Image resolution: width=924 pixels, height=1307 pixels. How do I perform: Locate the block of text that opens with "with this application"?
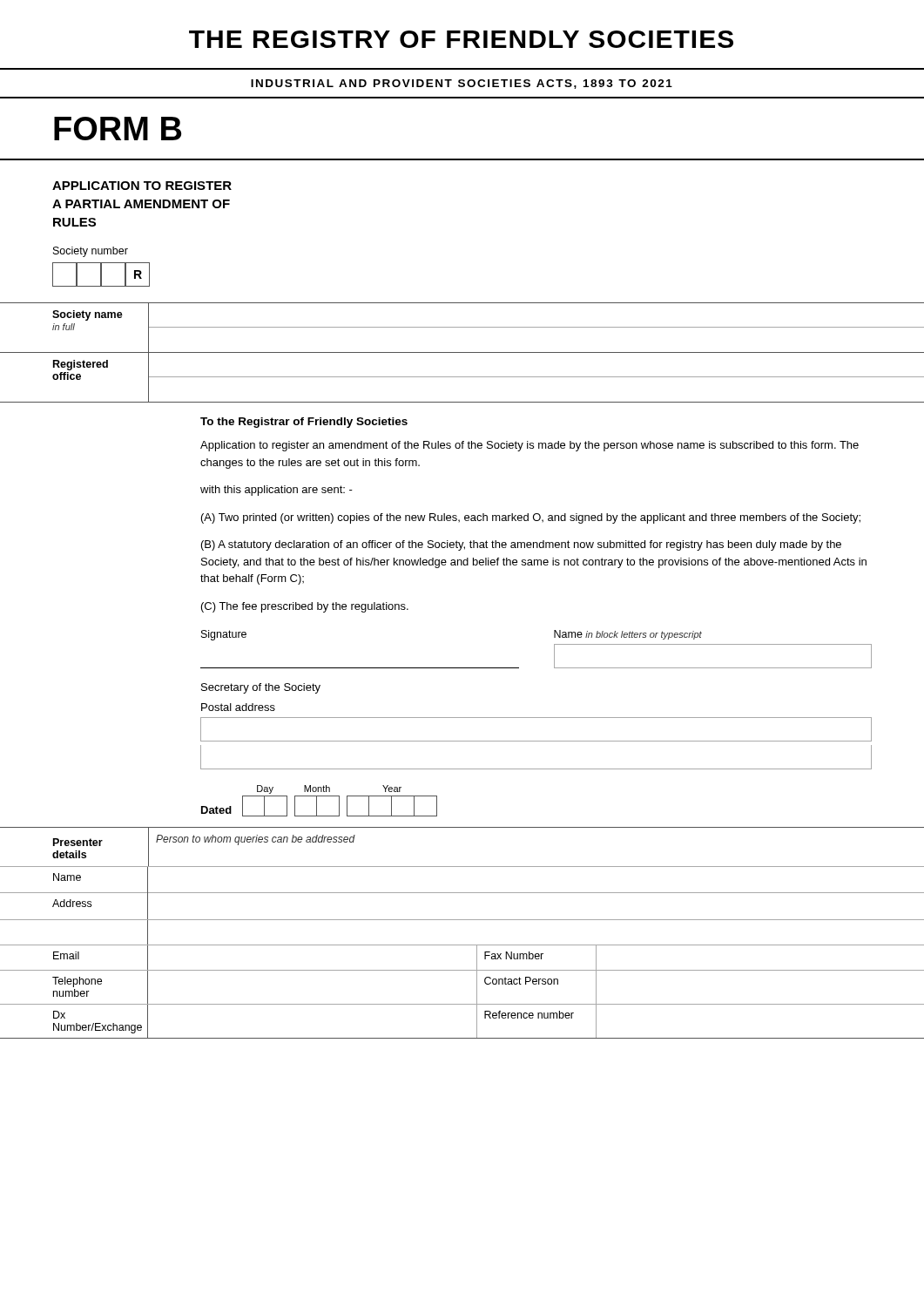click(x=276, y=489)
